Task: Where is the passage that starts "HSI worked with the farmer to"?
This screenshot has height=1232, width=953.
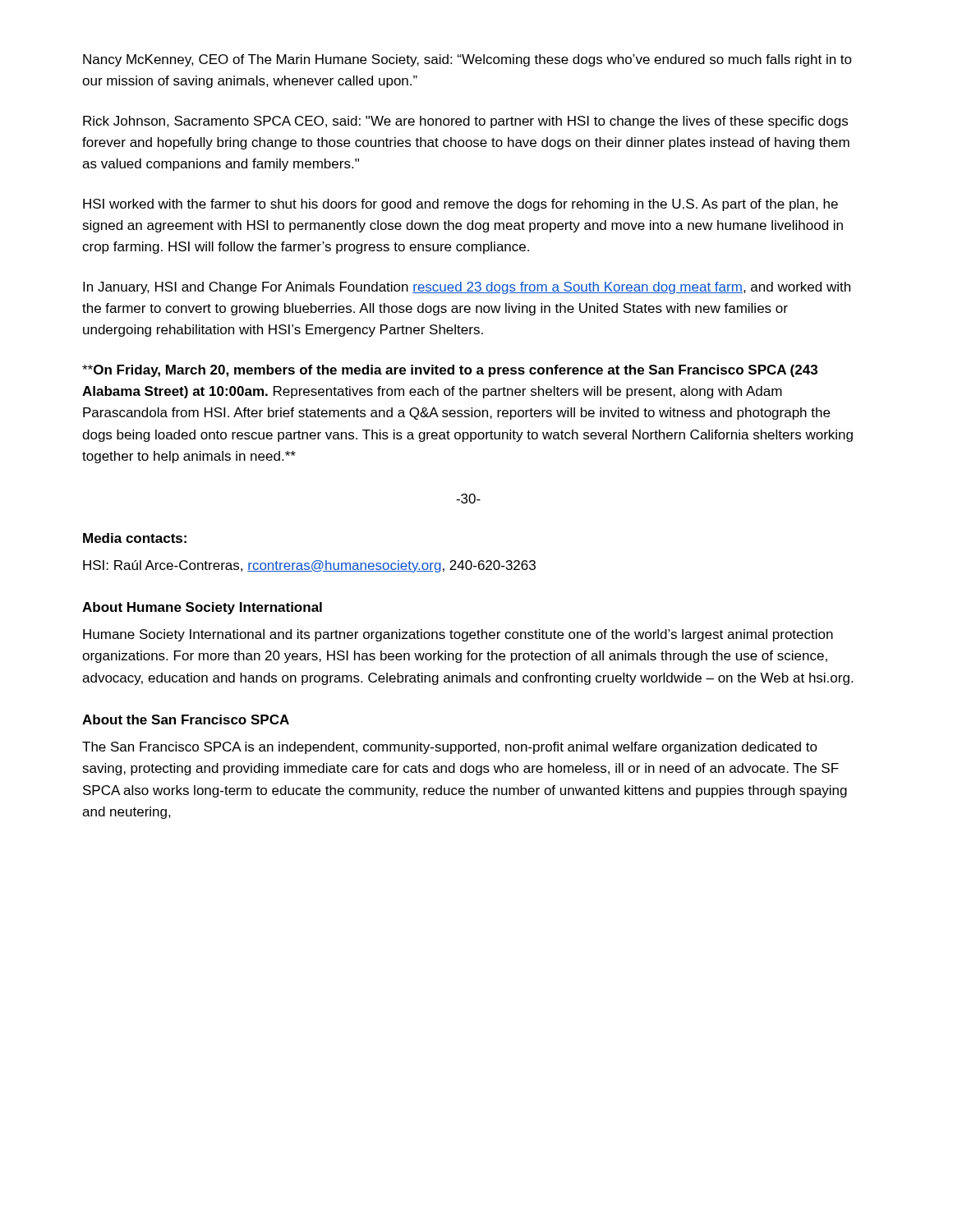Action: point(463,225)
